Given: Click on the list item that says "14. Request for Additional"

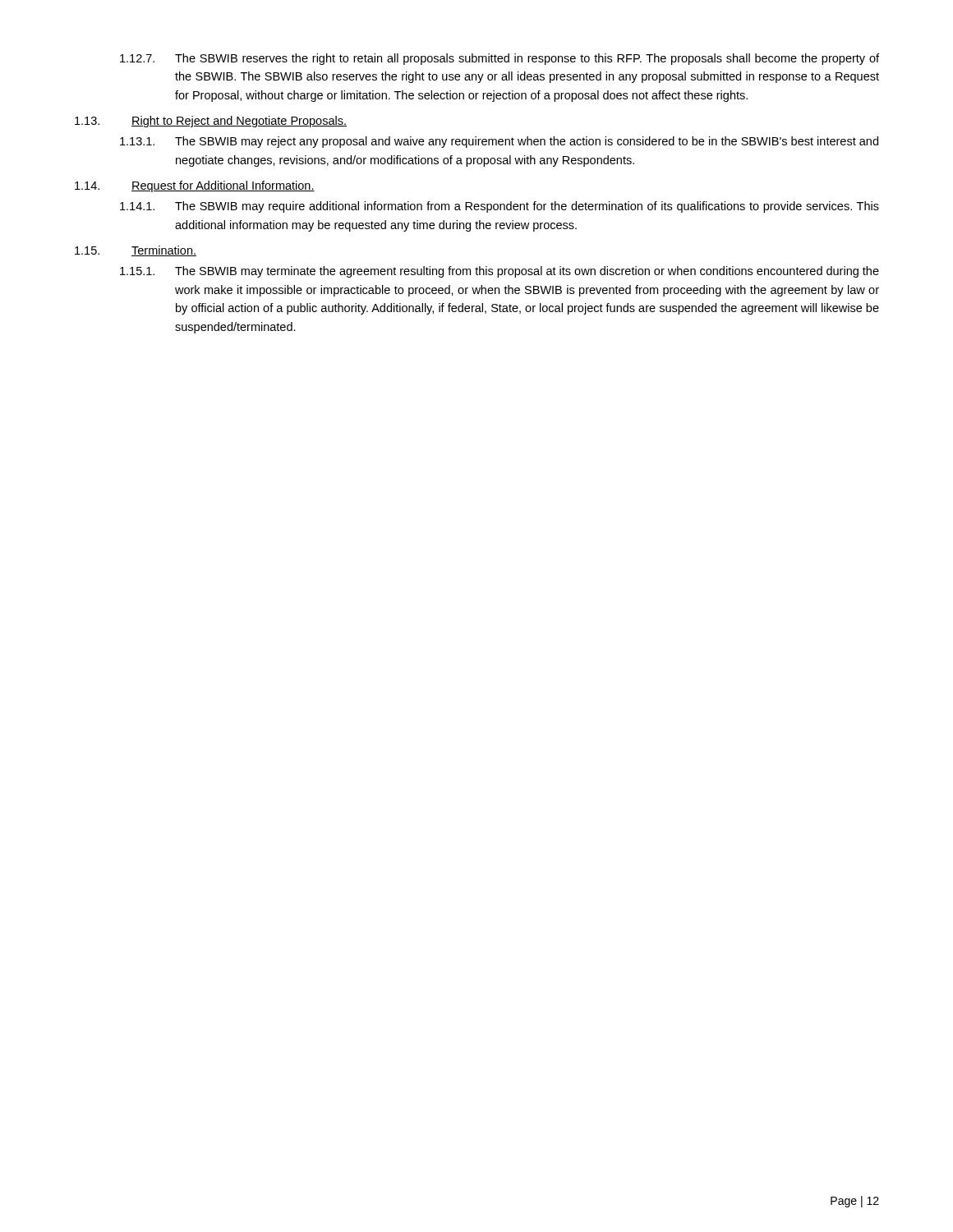Looking at the screenshot, I should click(x=194, y=186).
